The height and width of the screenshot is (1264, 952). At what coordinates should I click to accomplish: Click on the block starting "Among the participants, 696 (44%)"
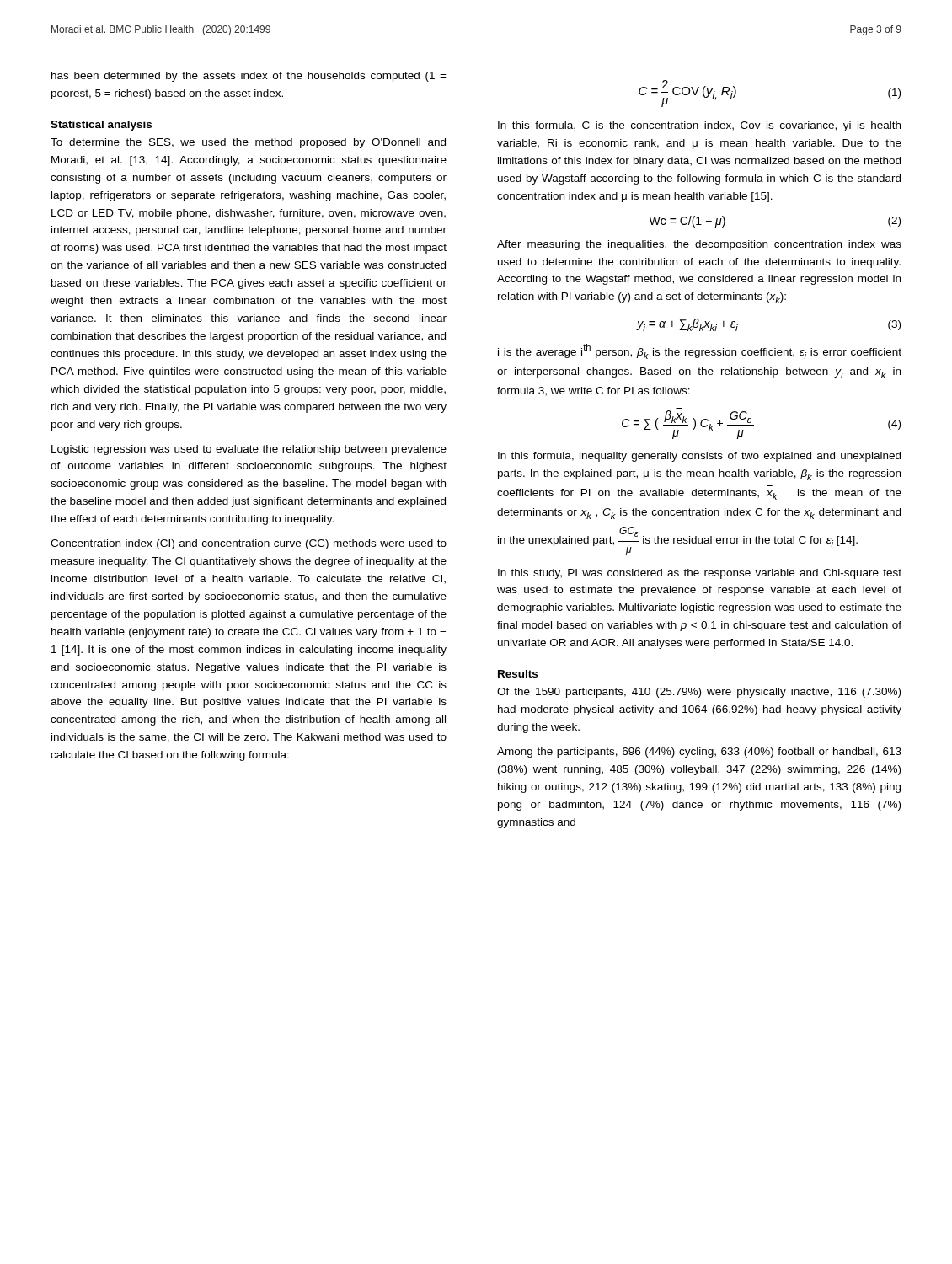[699, 787]
